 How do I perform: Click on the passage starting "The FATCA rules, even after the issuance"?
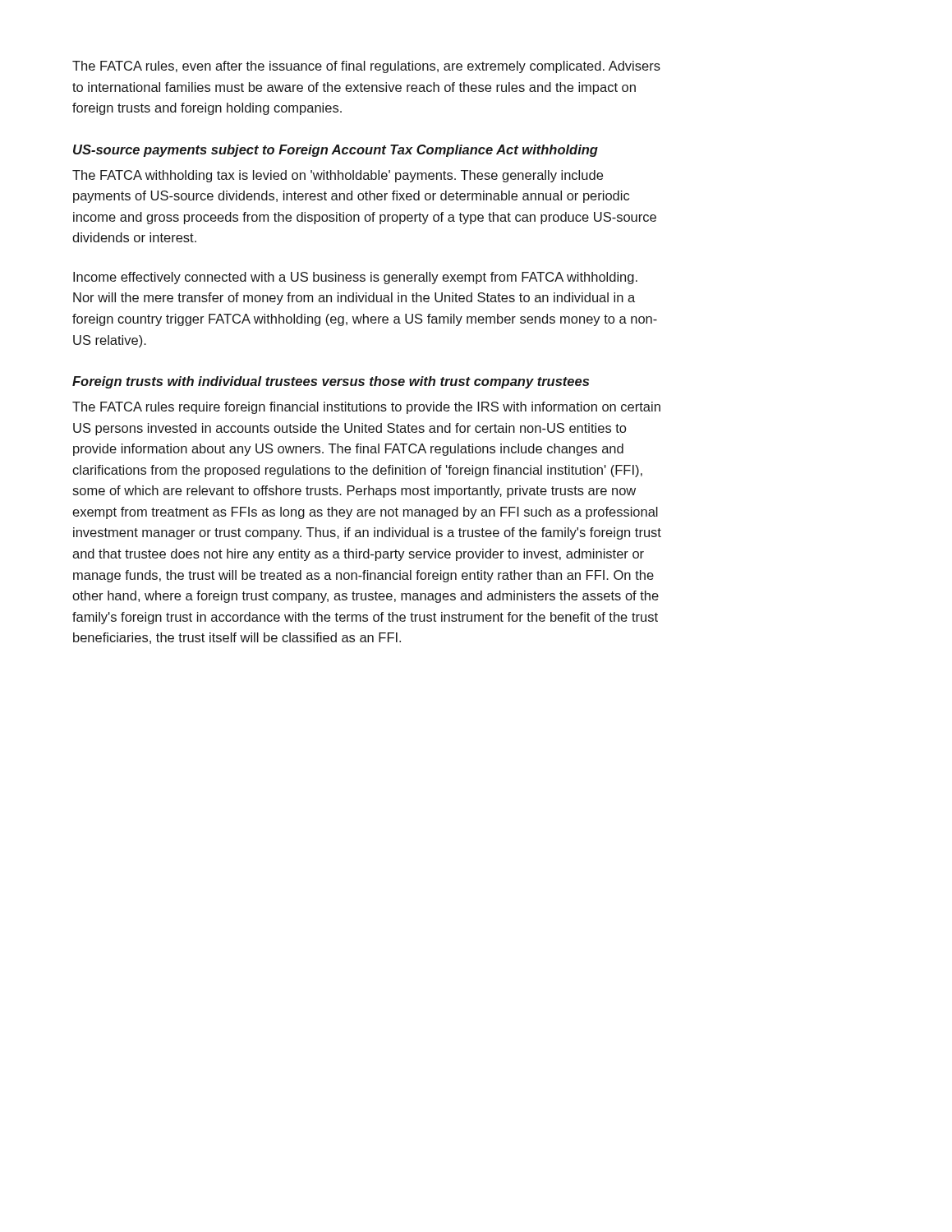click(x=366, y=87)
